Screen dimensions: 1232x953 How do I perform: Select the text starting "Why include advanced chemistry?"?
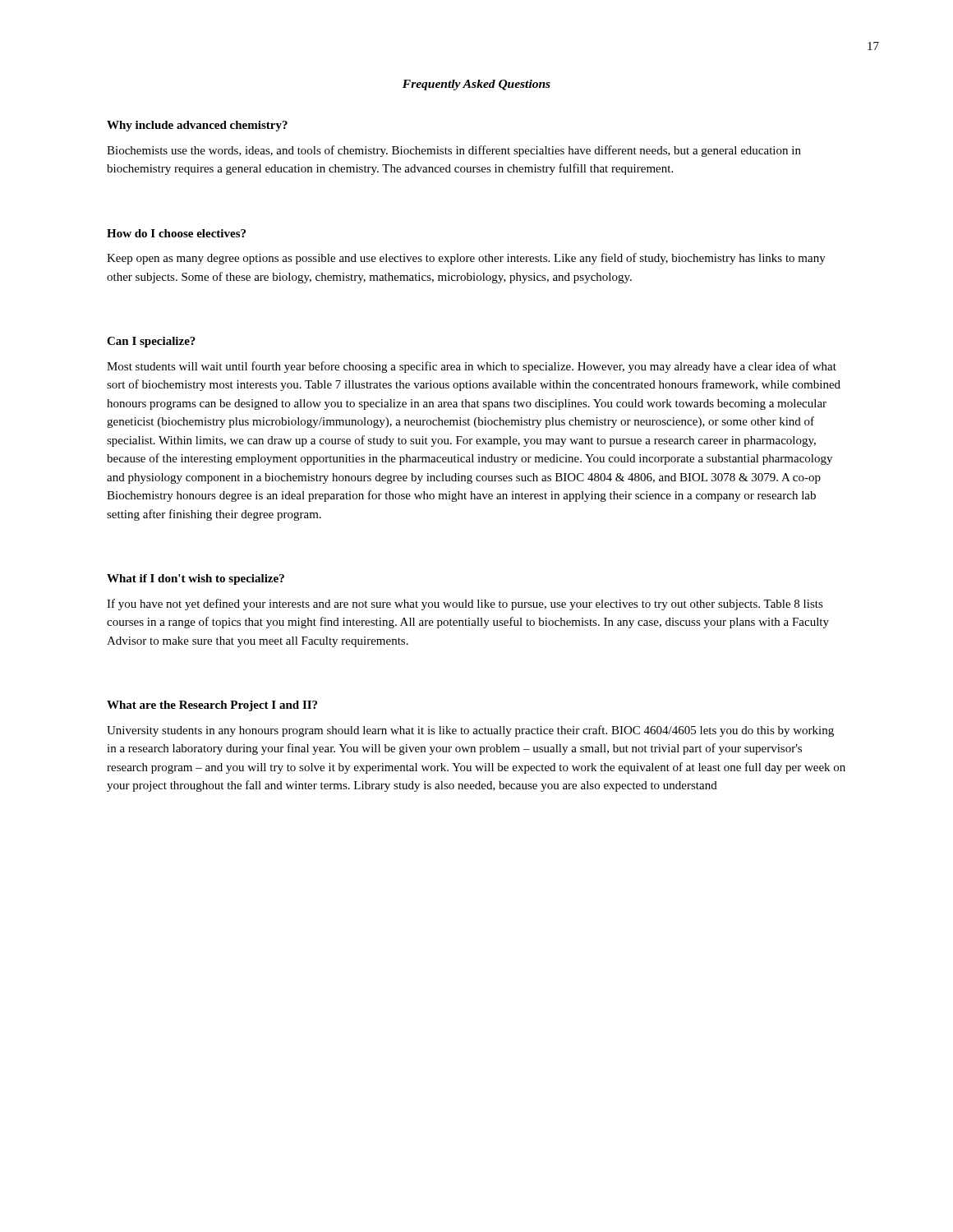tap(197, 125)
